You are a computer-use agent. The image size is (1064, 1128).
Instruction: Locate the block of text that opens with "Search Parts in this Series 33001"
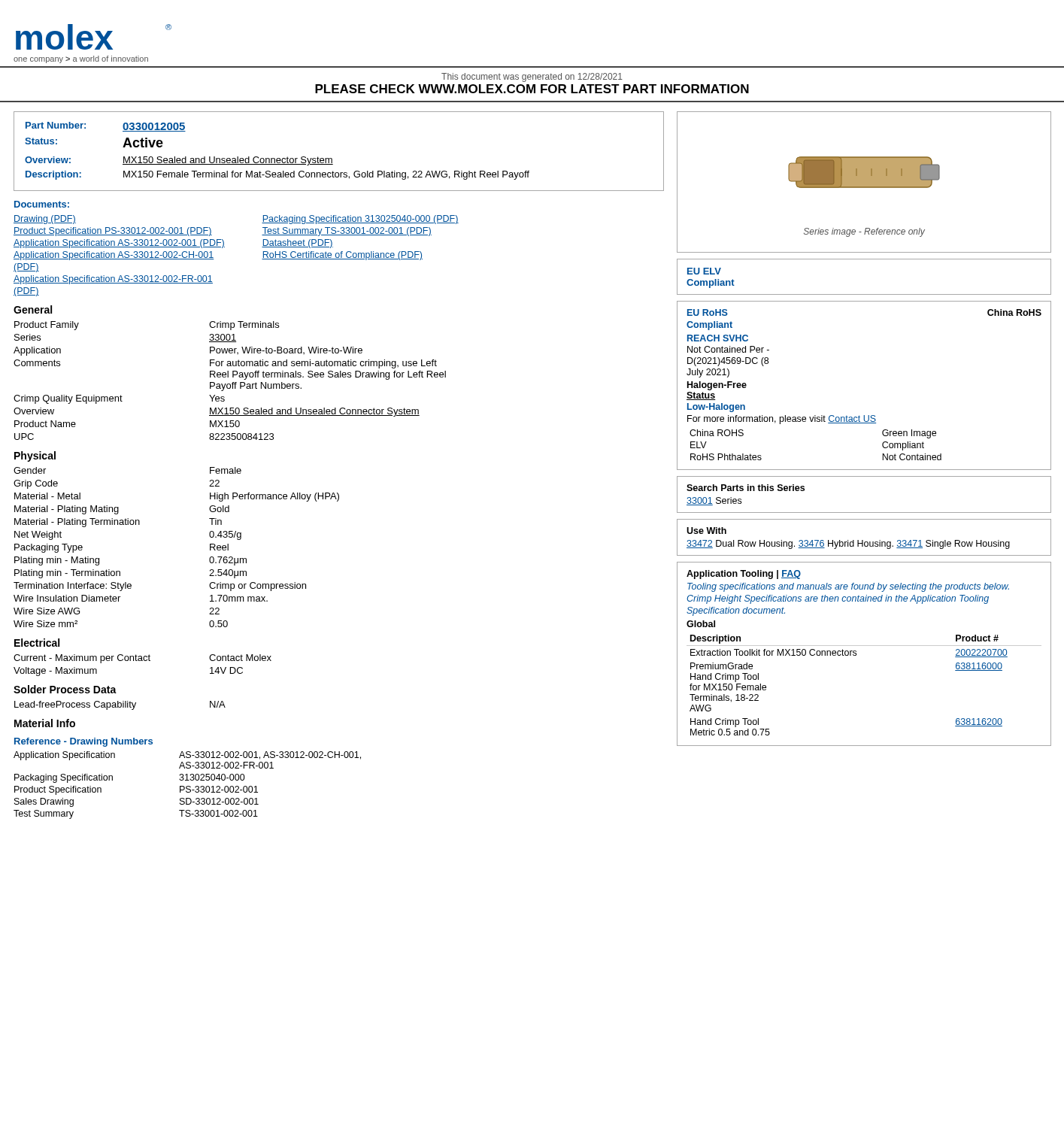[x=746, y=488]
